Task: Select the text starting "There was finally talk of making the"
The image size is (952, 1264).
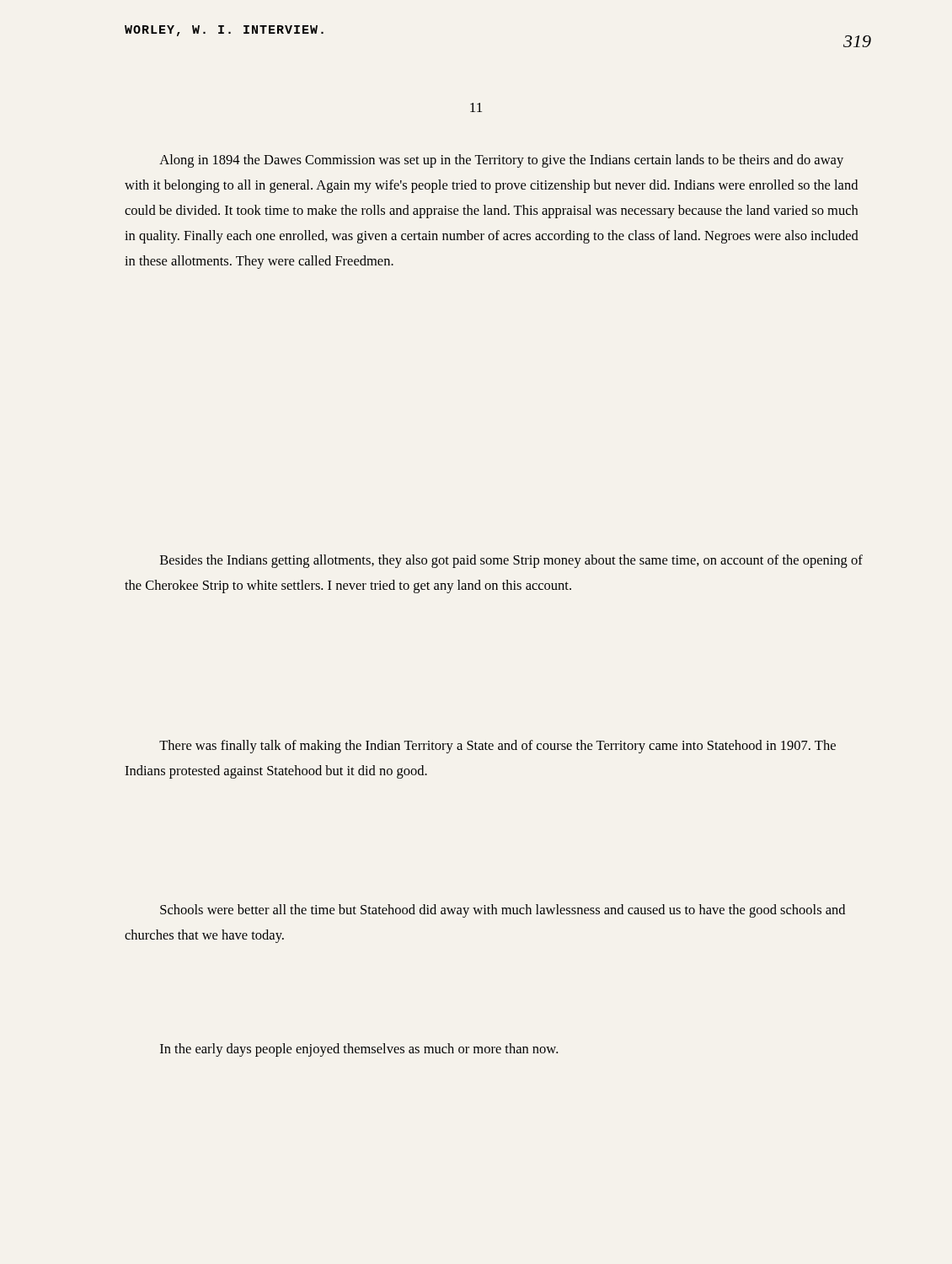Action: [x=496, y=758]
